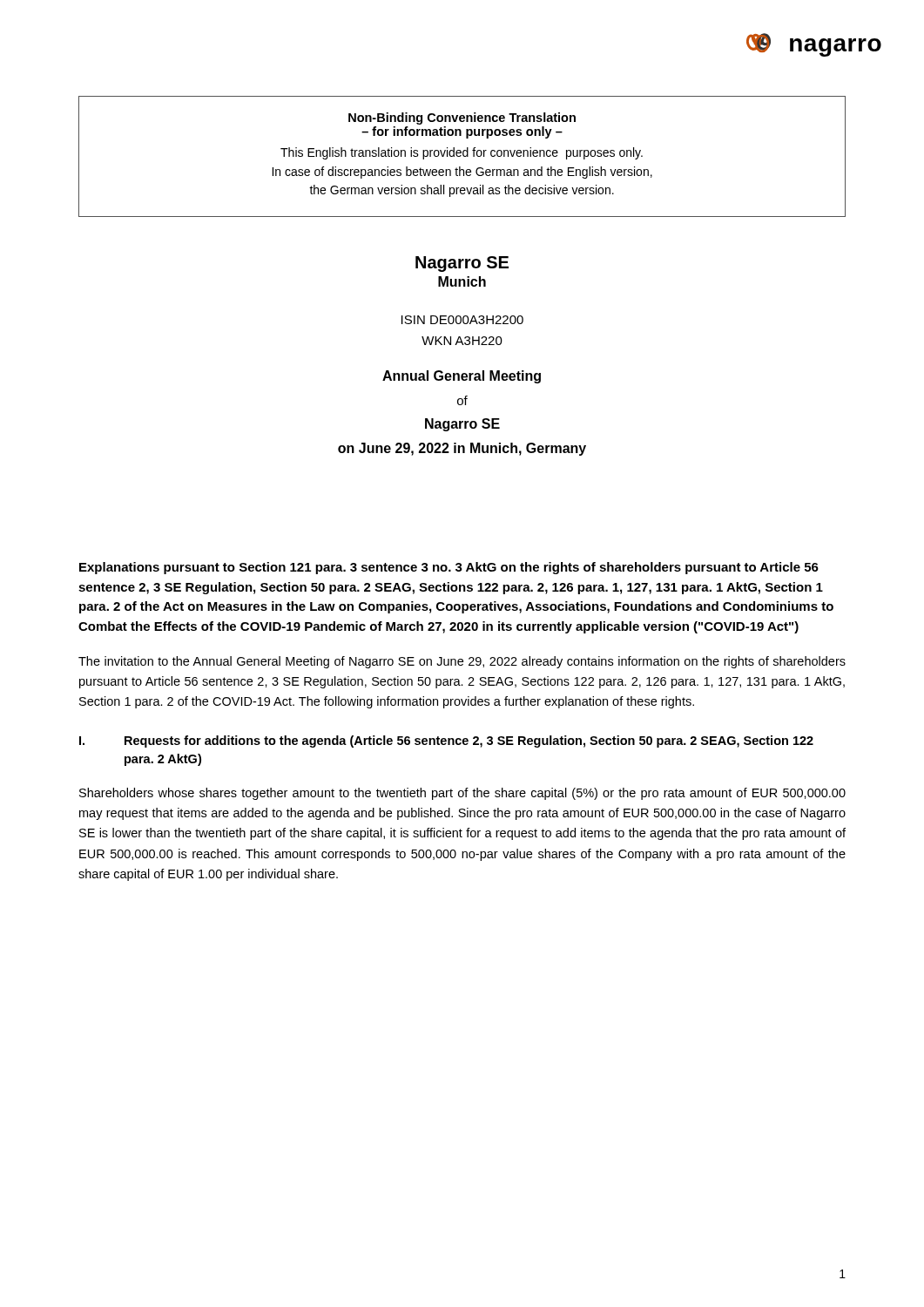Click the logo

point(813,44)
